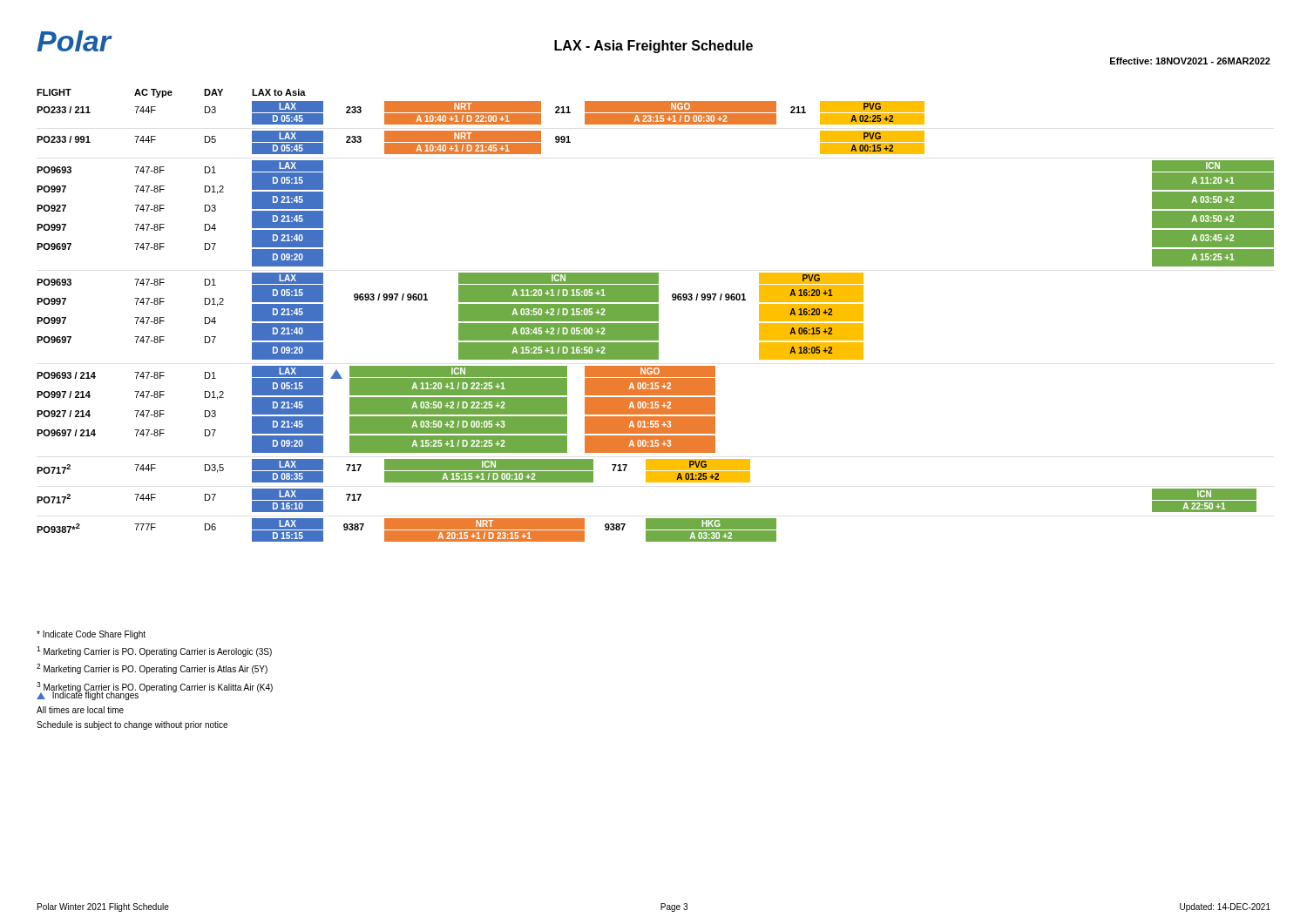Image resolution: width=1307 pixels, height=924 pixels.
Task: Point to "Effective: 18NOV2021 - 26MAR2022"
Action: click(1190, 61)
